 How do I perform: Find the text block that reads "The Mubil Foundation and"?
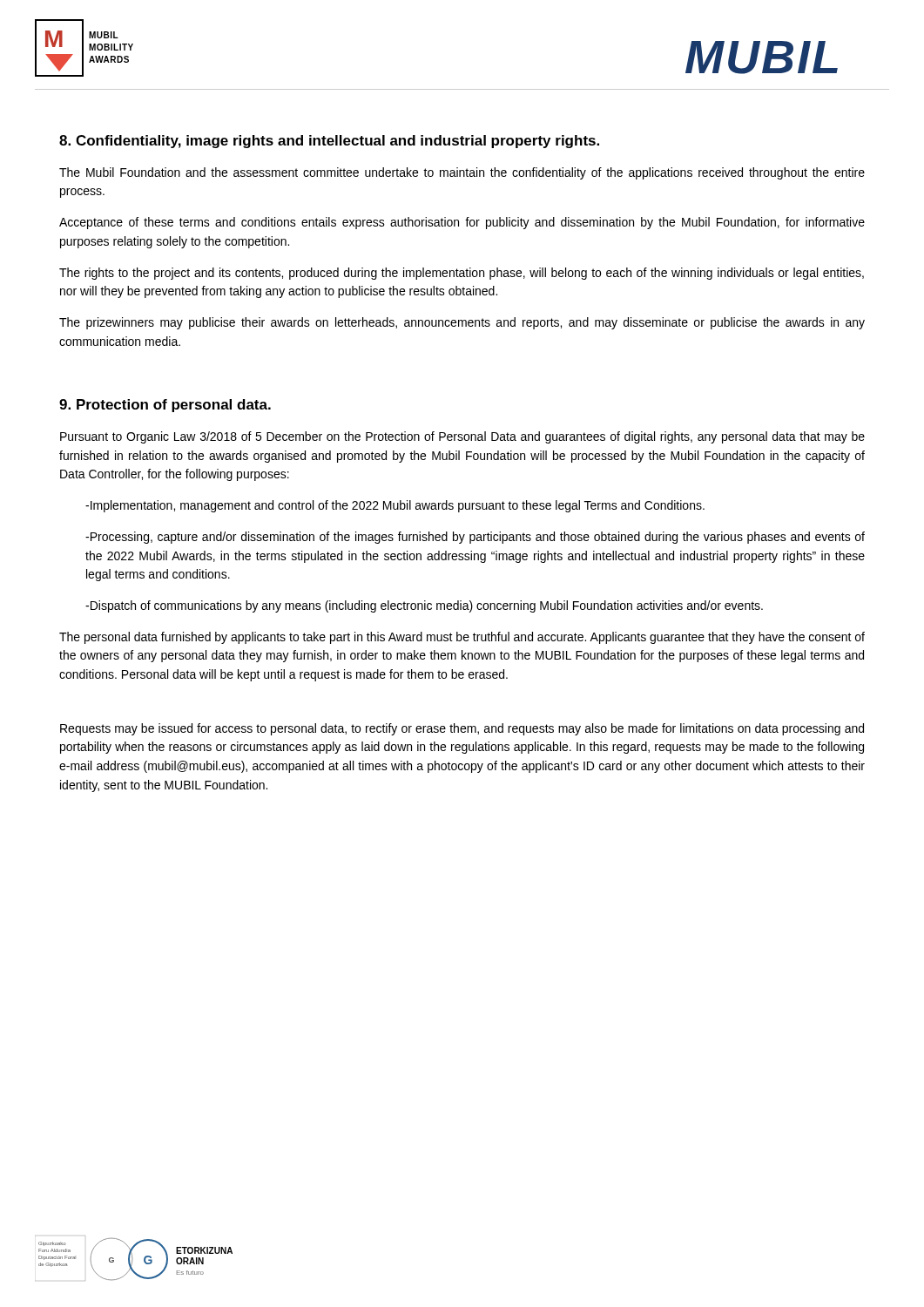pyautogui.click(x=462, y=182)
